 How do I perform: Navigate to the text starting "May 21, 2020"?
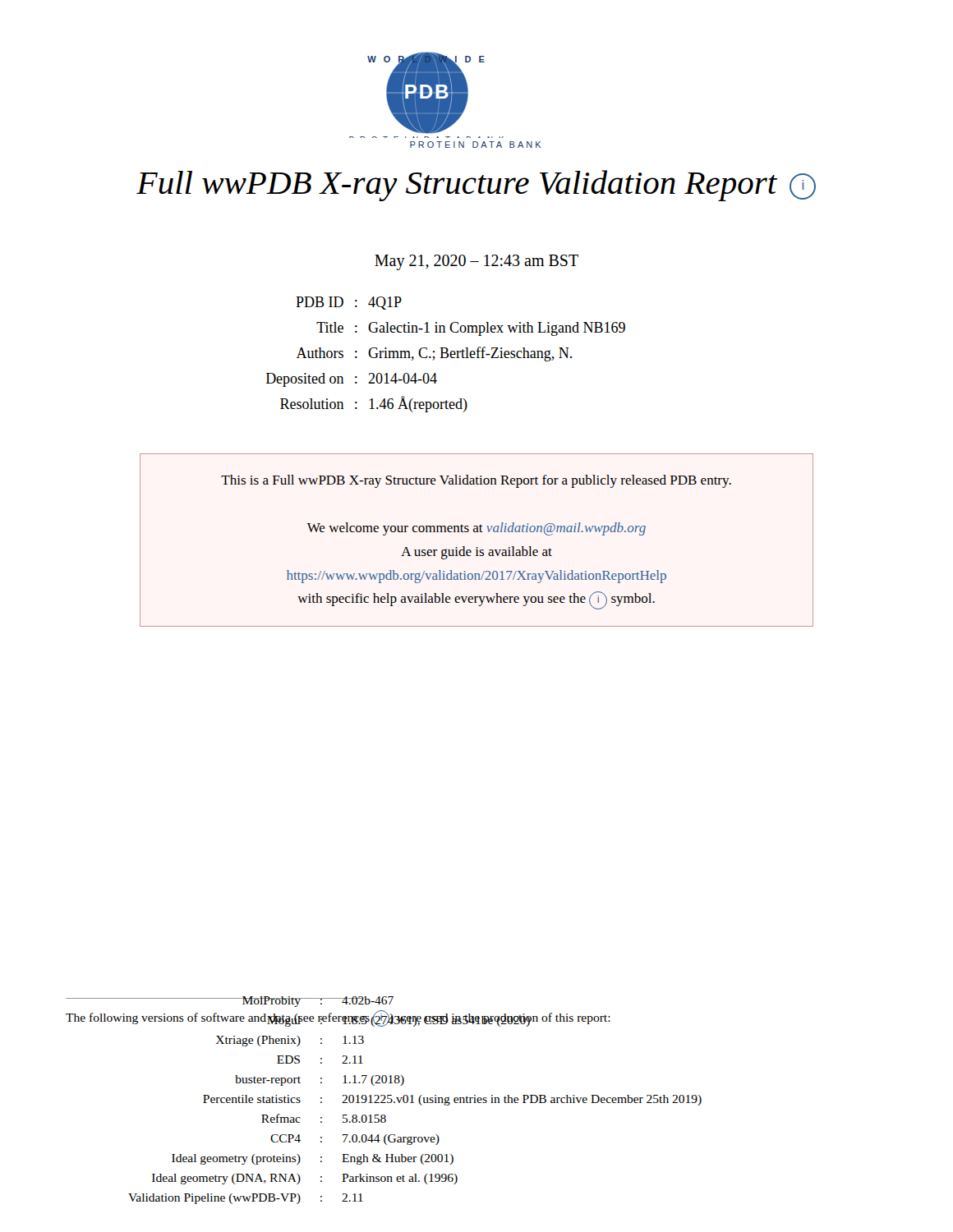click(x=476, y=260)
